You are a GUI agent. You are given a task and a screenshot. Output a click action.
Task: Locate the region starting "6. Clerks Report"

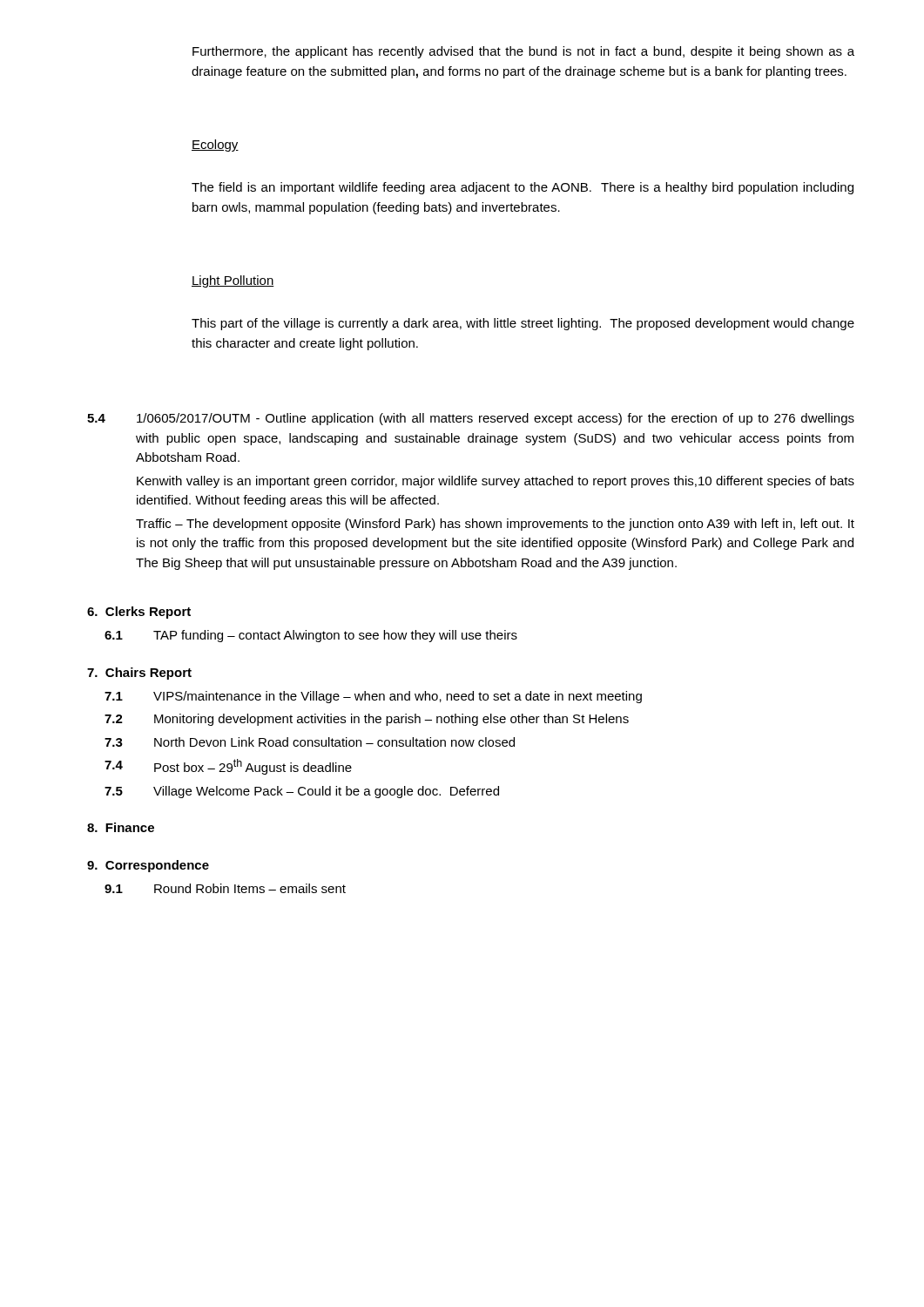pyautogui.click(x=139, y=611)
